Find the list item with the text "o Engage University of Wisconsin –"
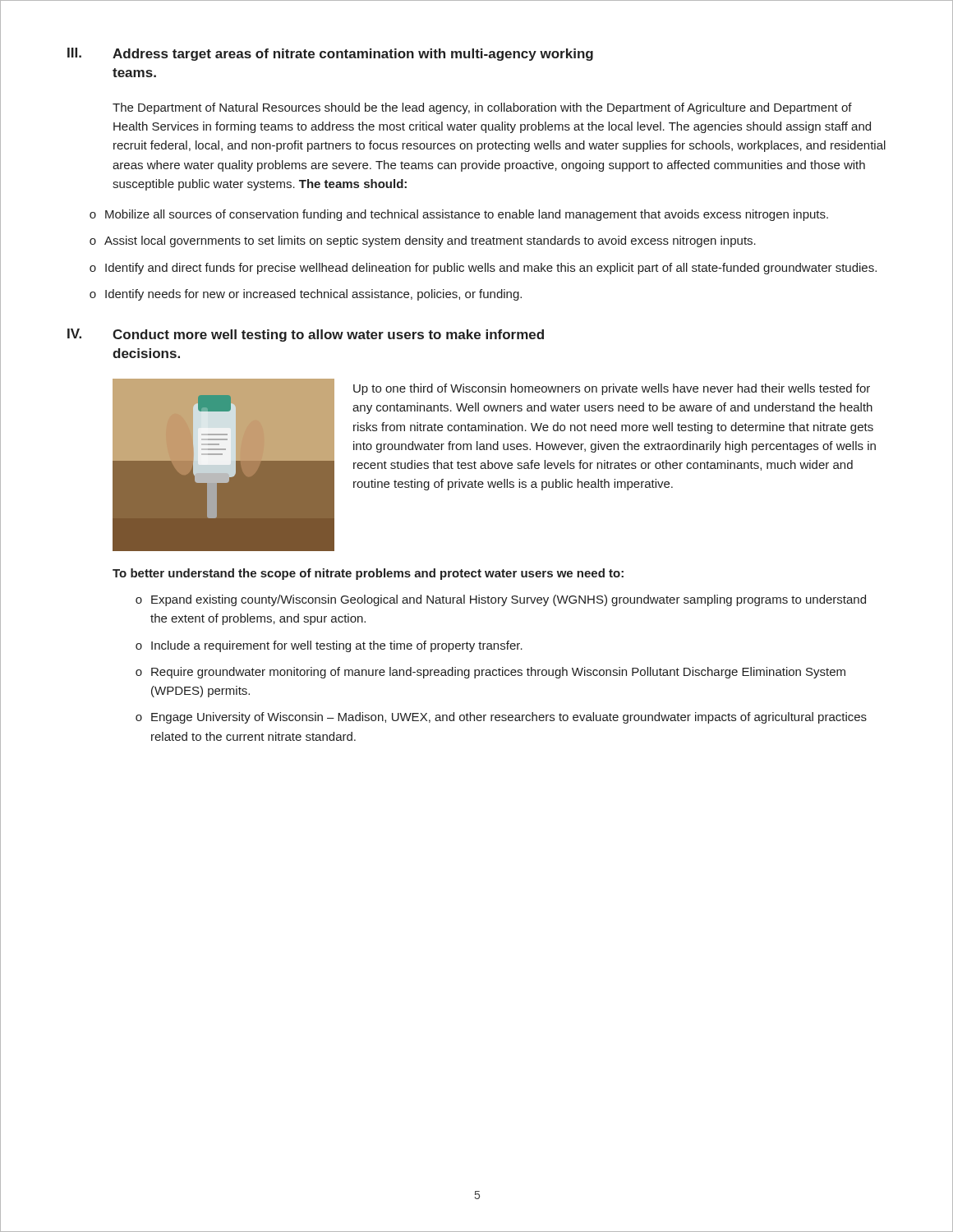Screen dimensions: 1232x953 click(x=507, y=727)
